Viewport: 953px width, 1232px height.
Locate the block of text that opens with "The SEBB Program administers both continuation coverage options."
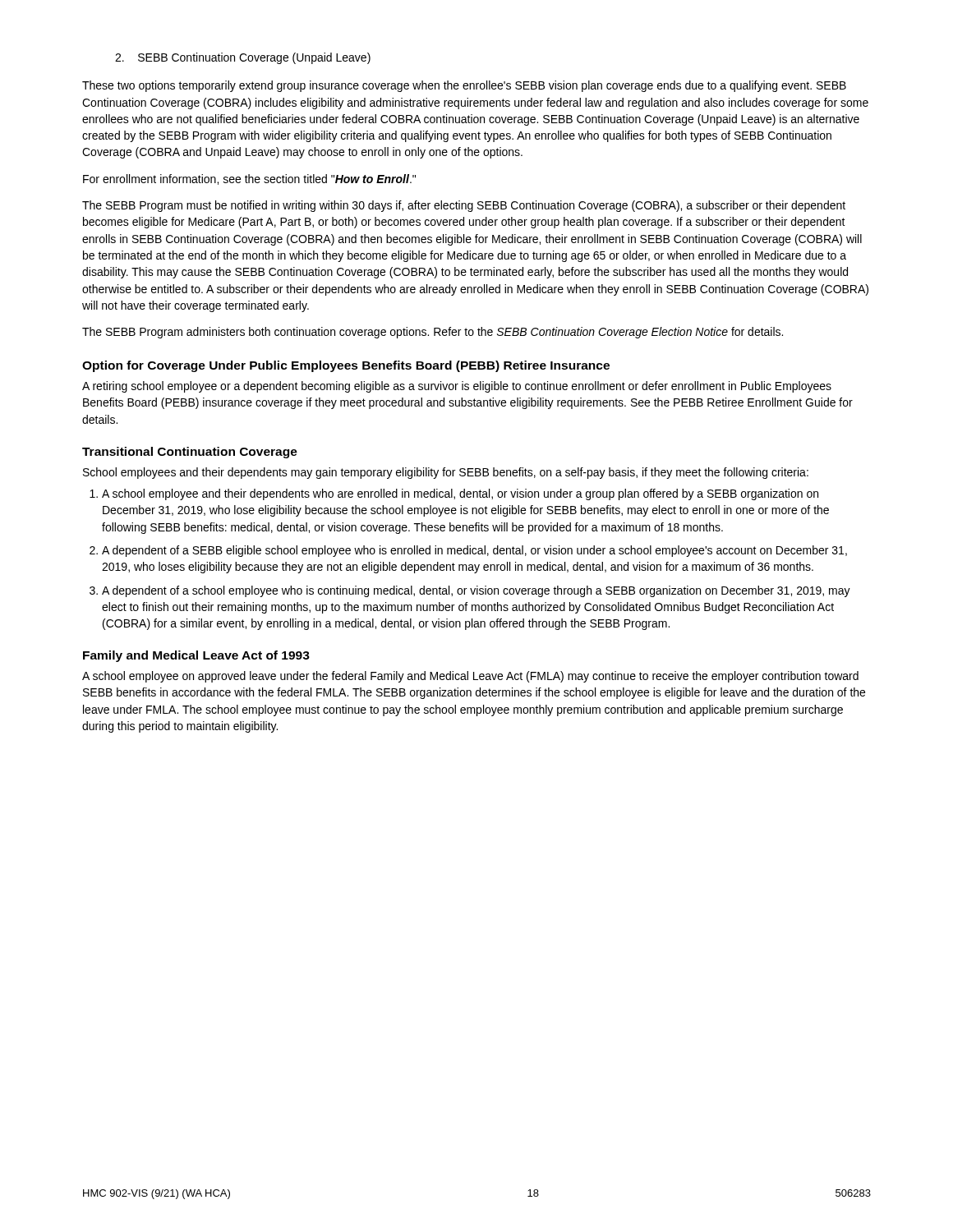coord(476,332)
